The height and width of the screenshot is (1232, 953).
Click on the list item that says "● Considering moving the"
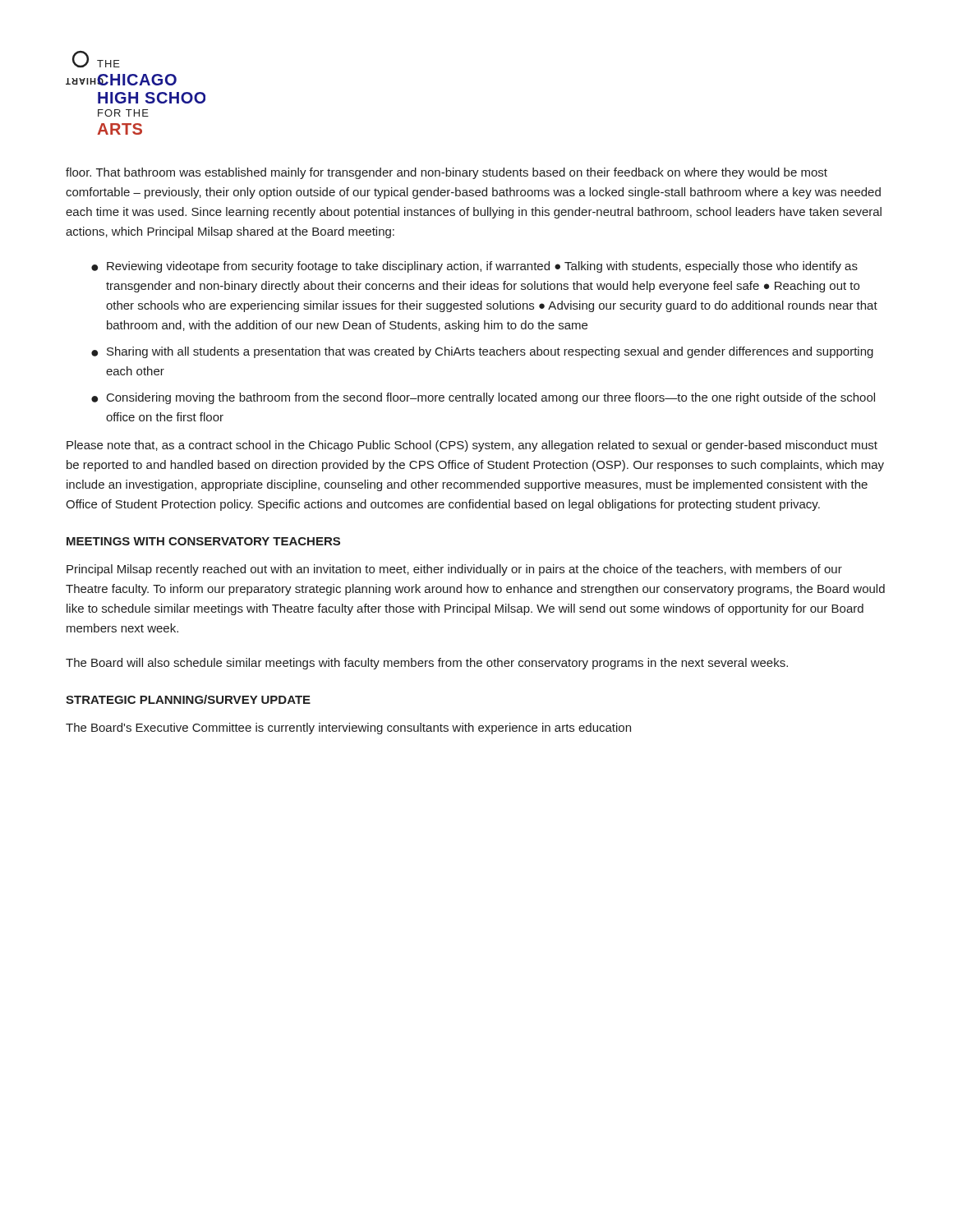coord(489,407)
